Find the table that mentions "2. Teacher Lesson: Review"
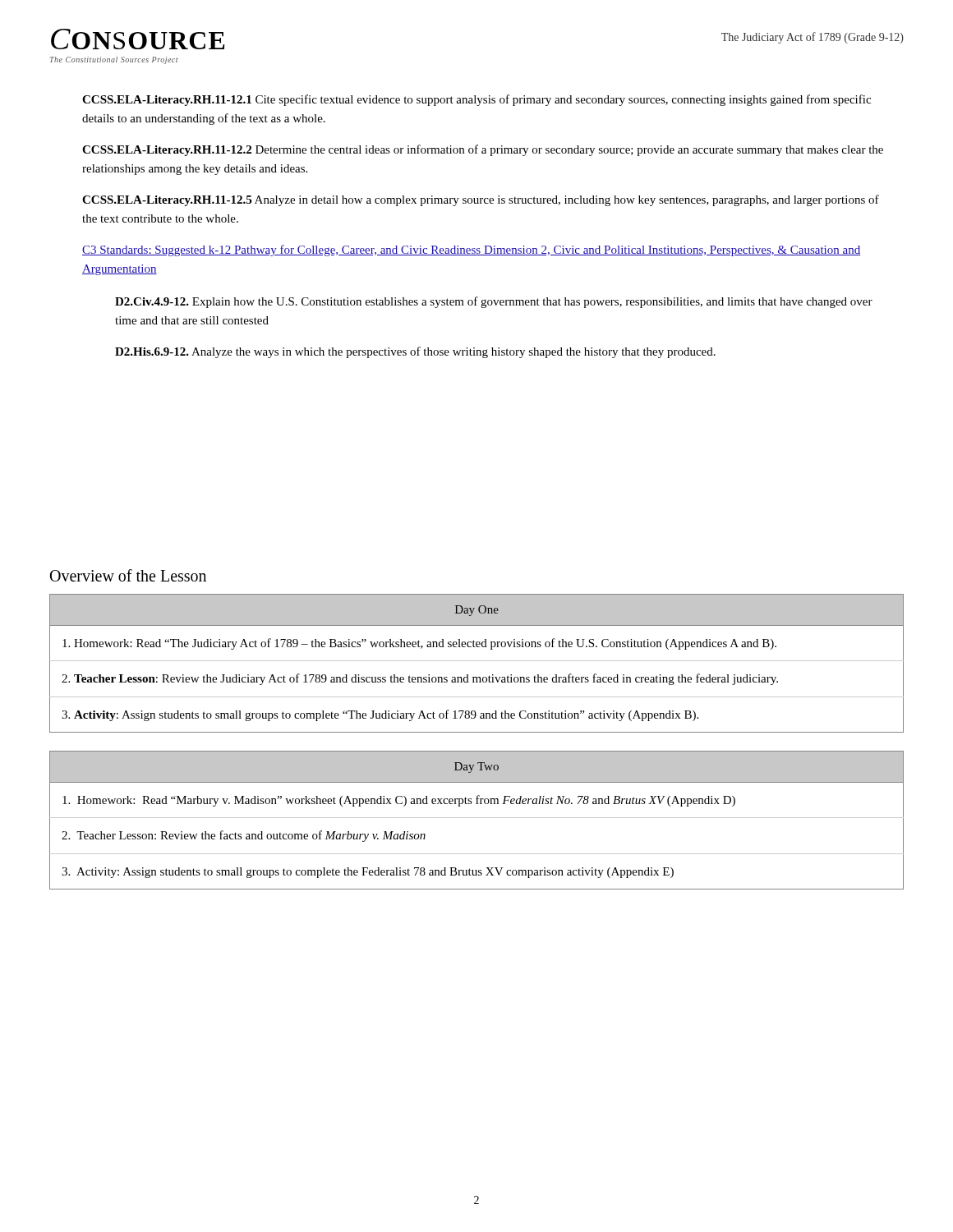This screenshot has height=1232, width=953. coord(476,820)
